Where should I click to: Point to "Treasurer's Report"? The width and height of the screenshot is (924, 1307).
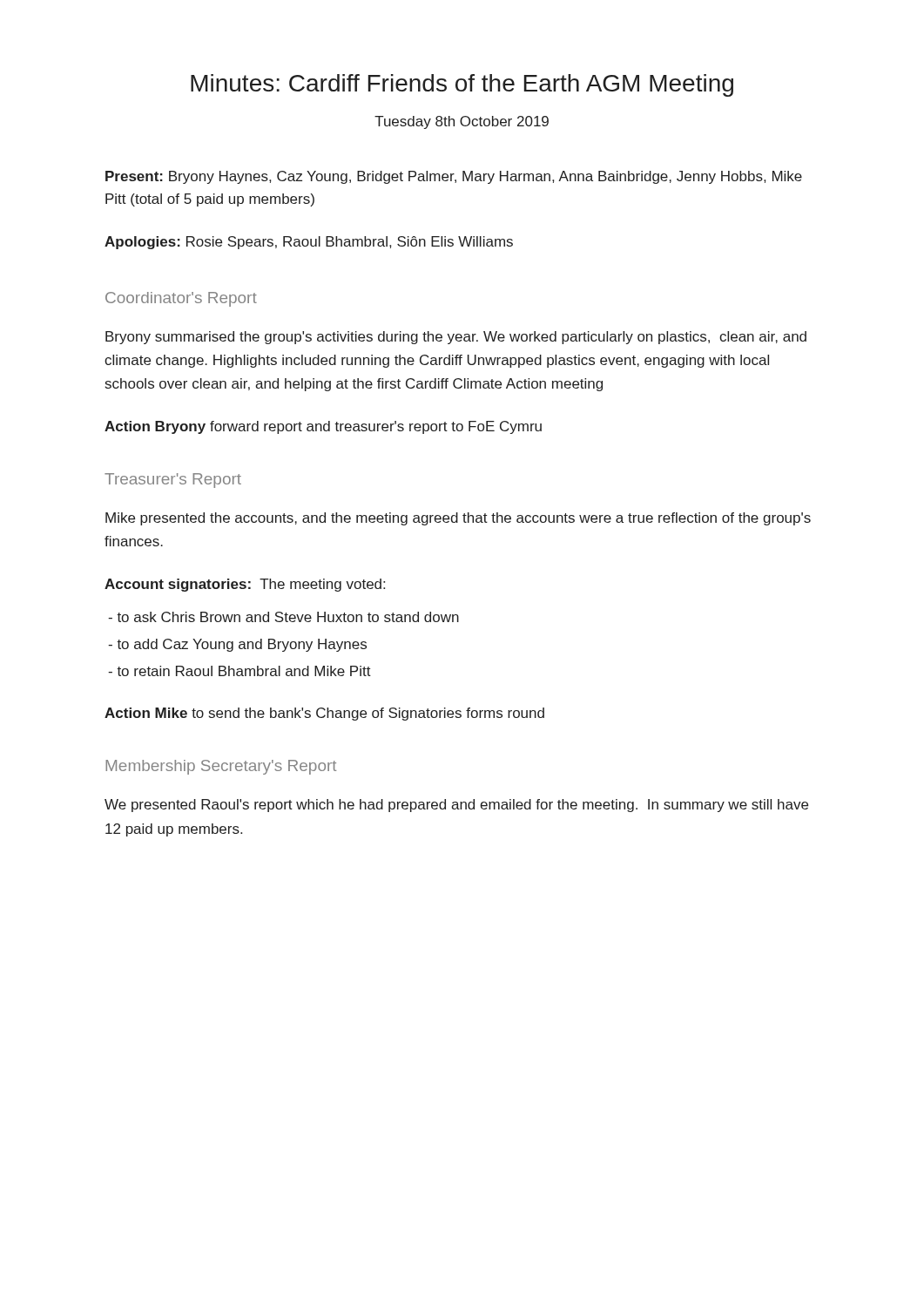173,479
